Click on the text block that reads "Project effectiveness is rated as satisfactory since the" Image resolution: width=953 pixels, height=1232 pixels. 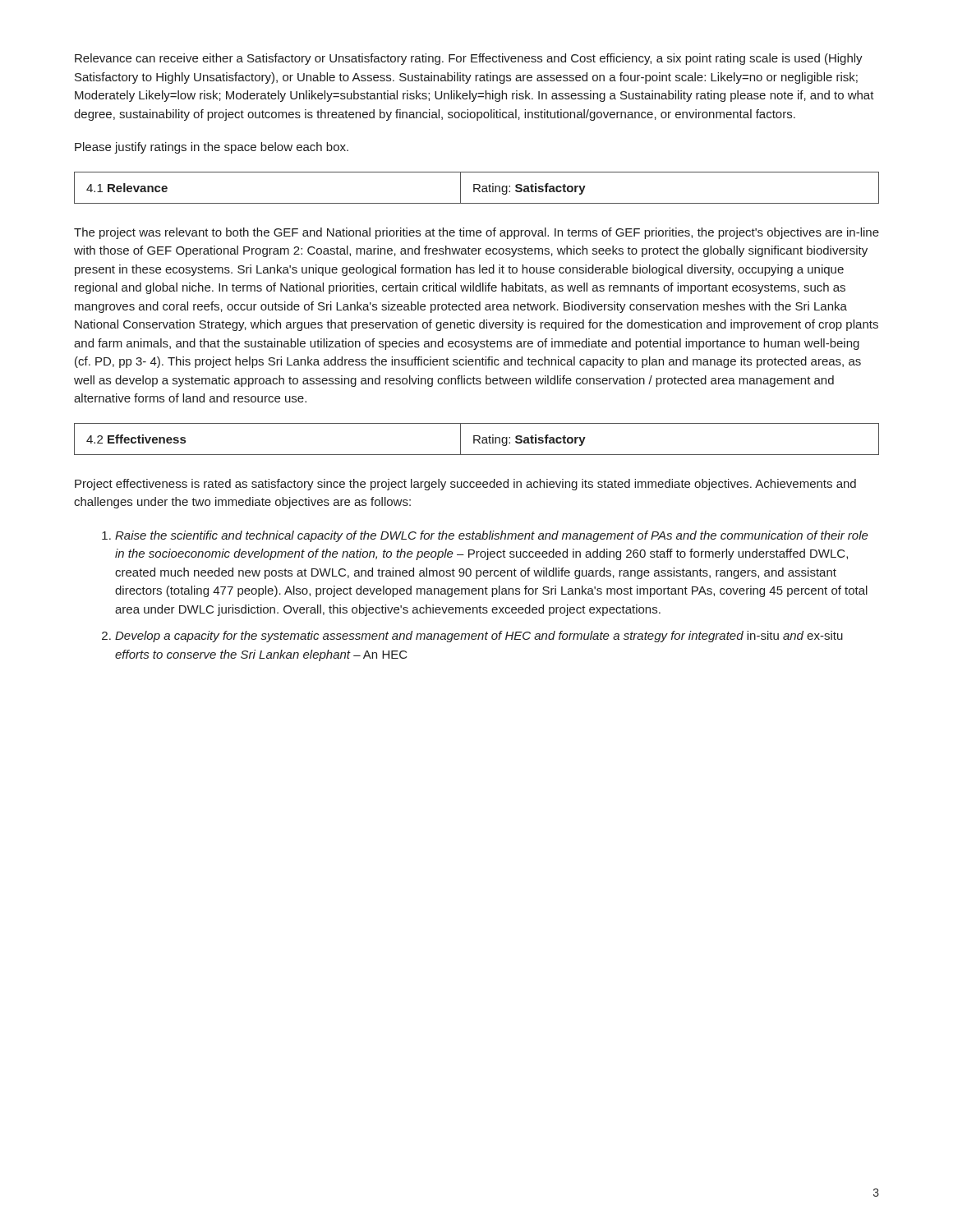[x=465, y=492]
